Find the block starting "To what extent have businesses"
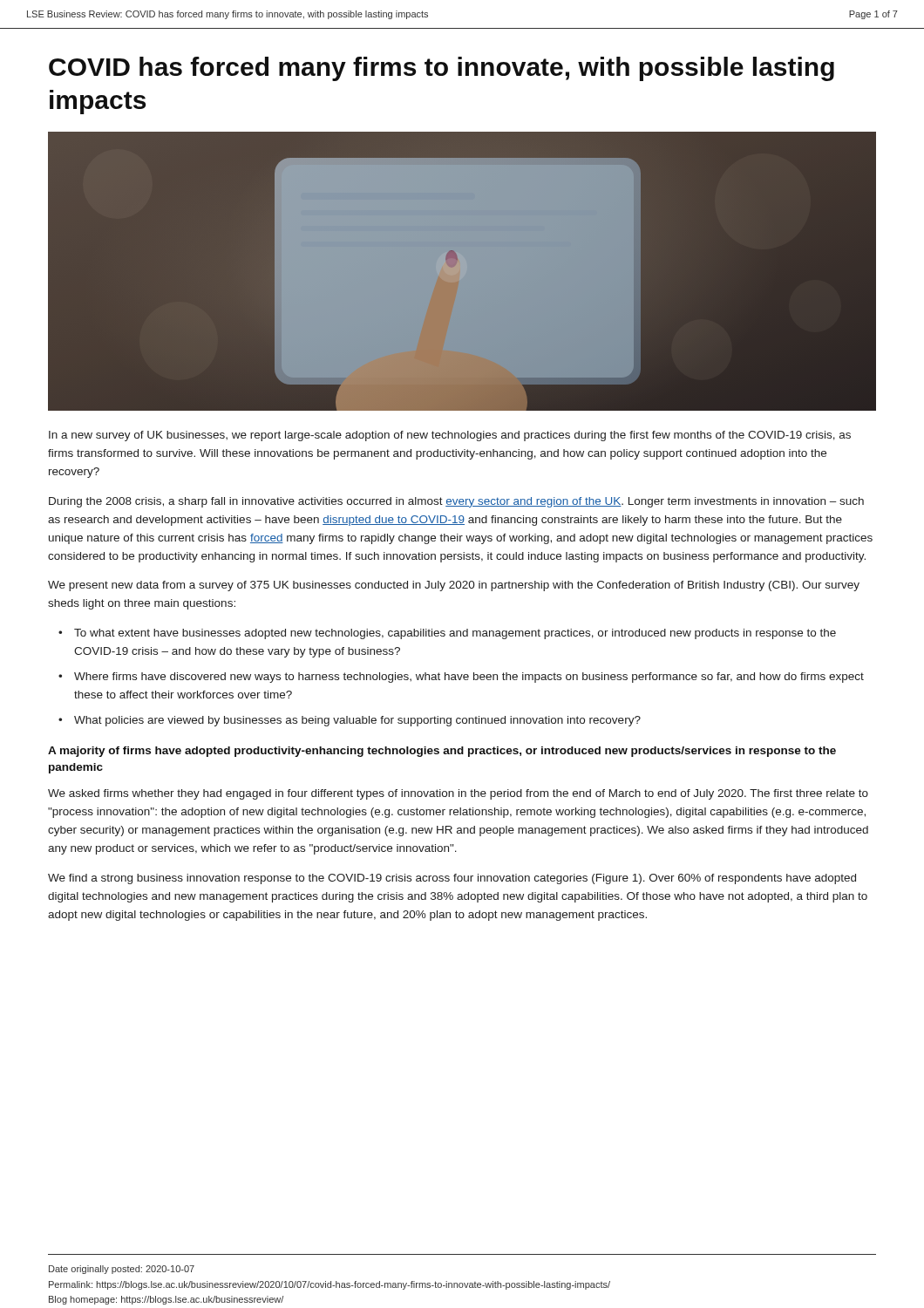924x1308 pixels. [x=455, y=642]
